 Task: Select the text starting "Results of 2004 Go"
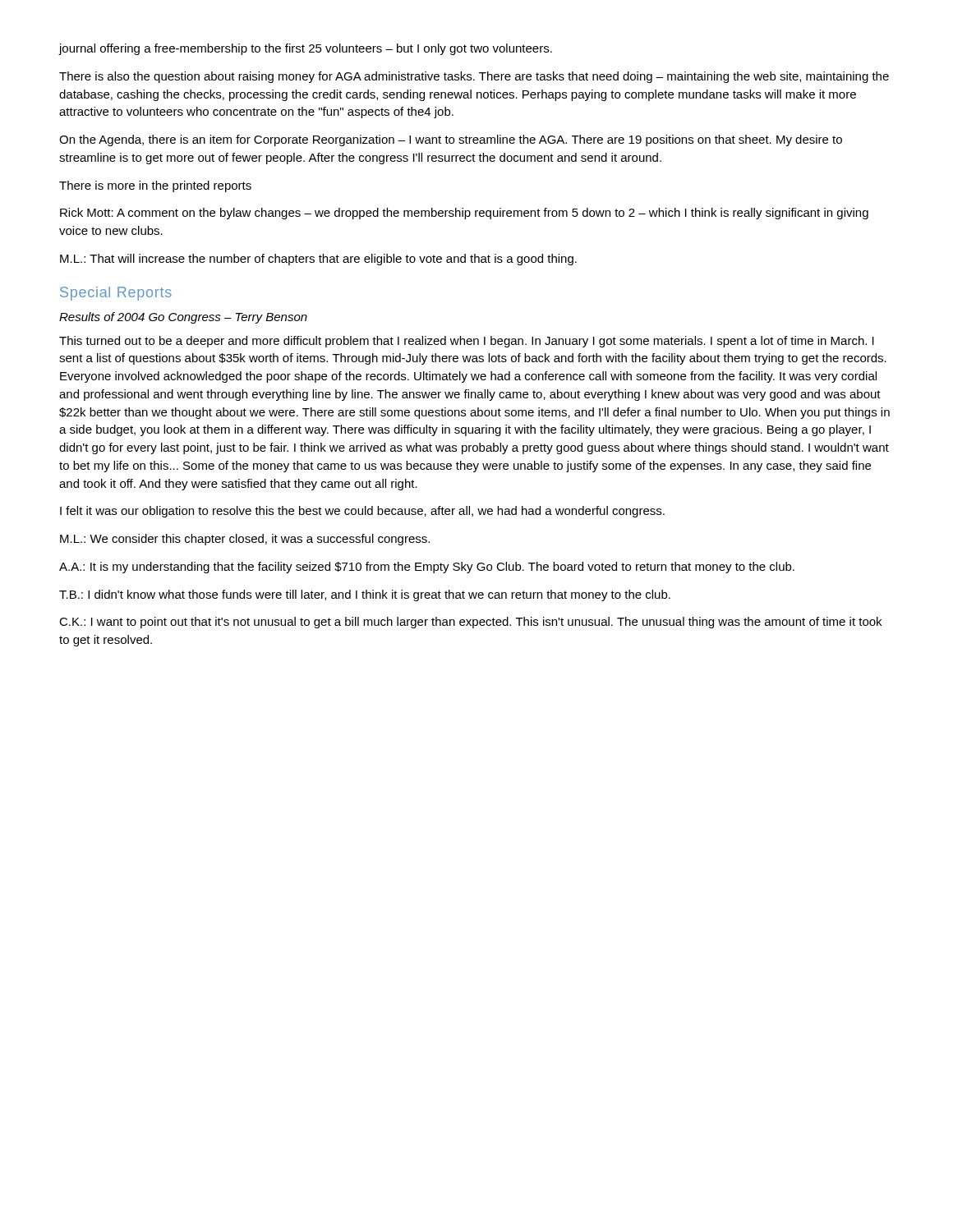183,316
